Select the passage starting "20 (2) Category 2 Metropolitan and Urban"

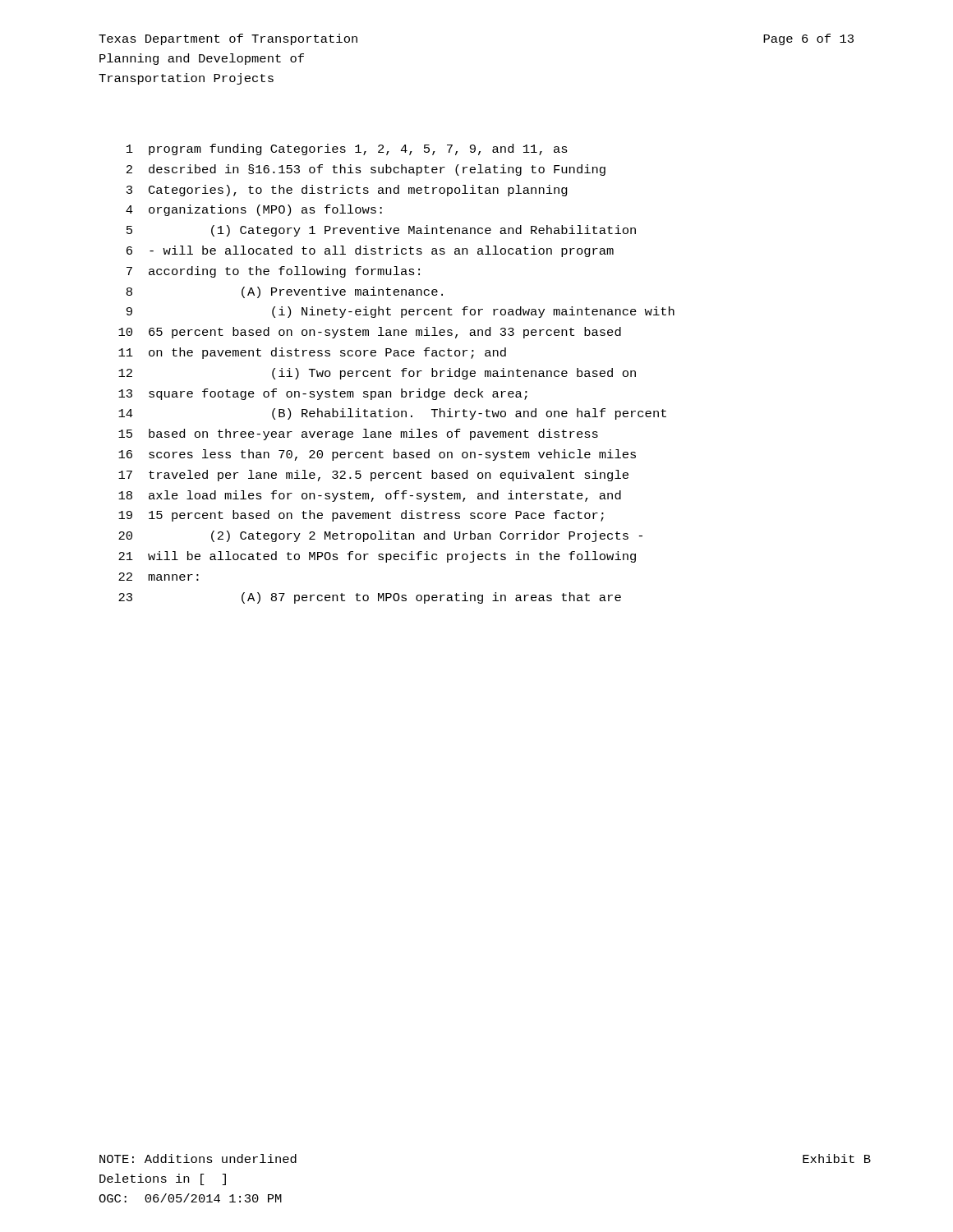pyautogui.click(x=485, y=537)
